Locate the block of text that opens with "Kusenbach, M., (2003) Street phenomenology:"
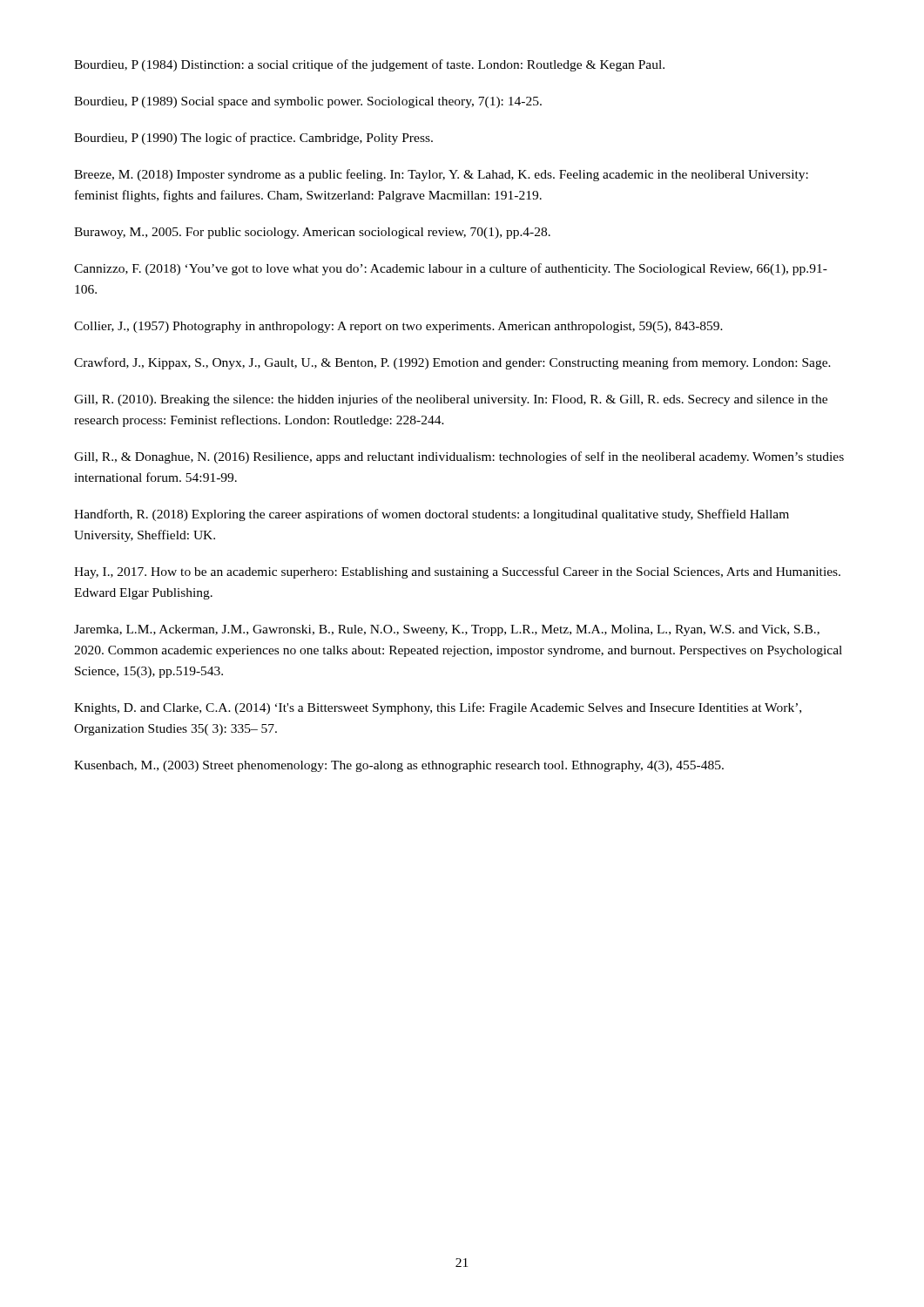This screenshot has height=1307, width=924. point(399,765)
